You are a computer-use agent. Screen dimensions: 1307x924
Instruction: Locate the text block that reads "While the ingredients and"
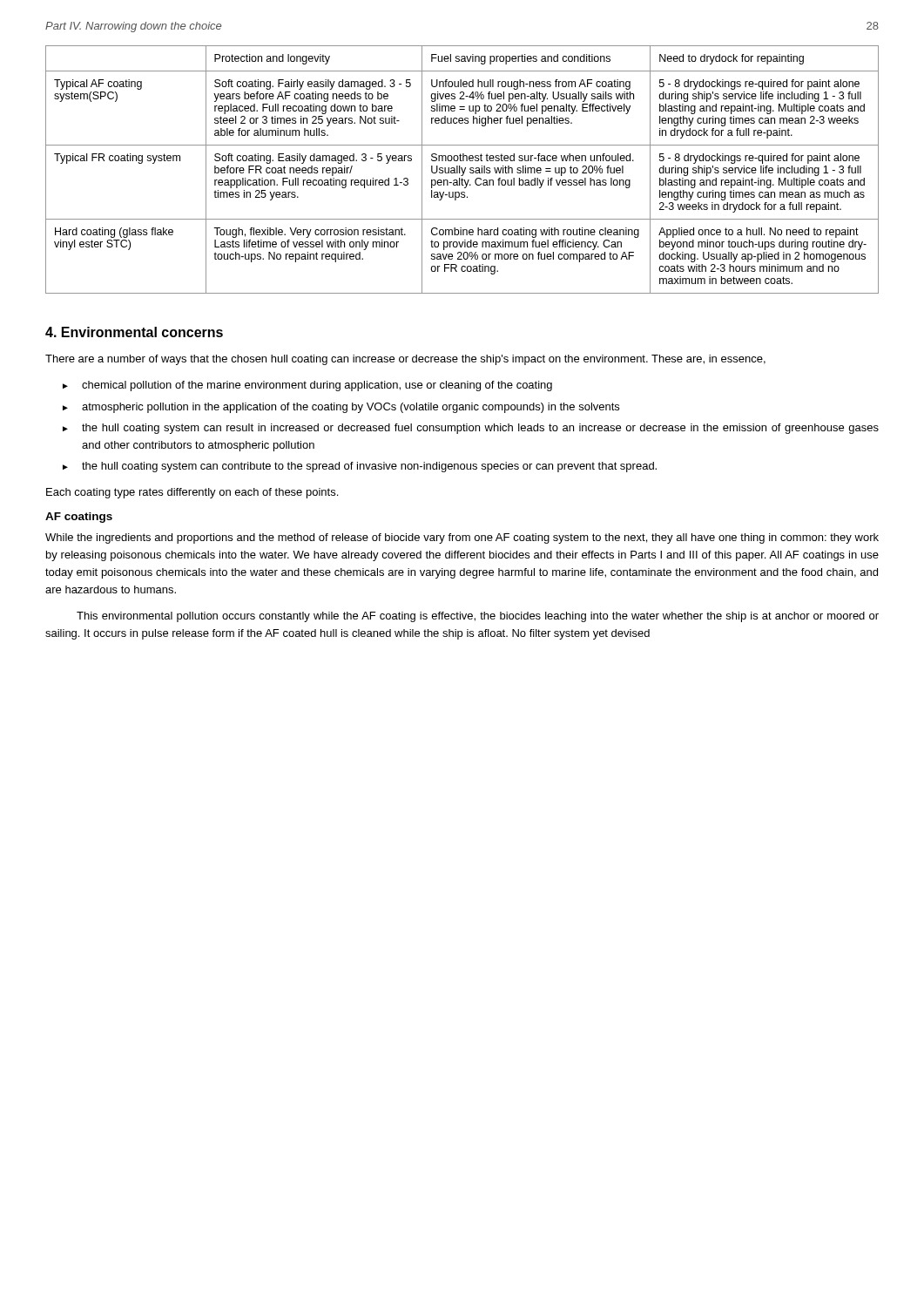(462, 563)
